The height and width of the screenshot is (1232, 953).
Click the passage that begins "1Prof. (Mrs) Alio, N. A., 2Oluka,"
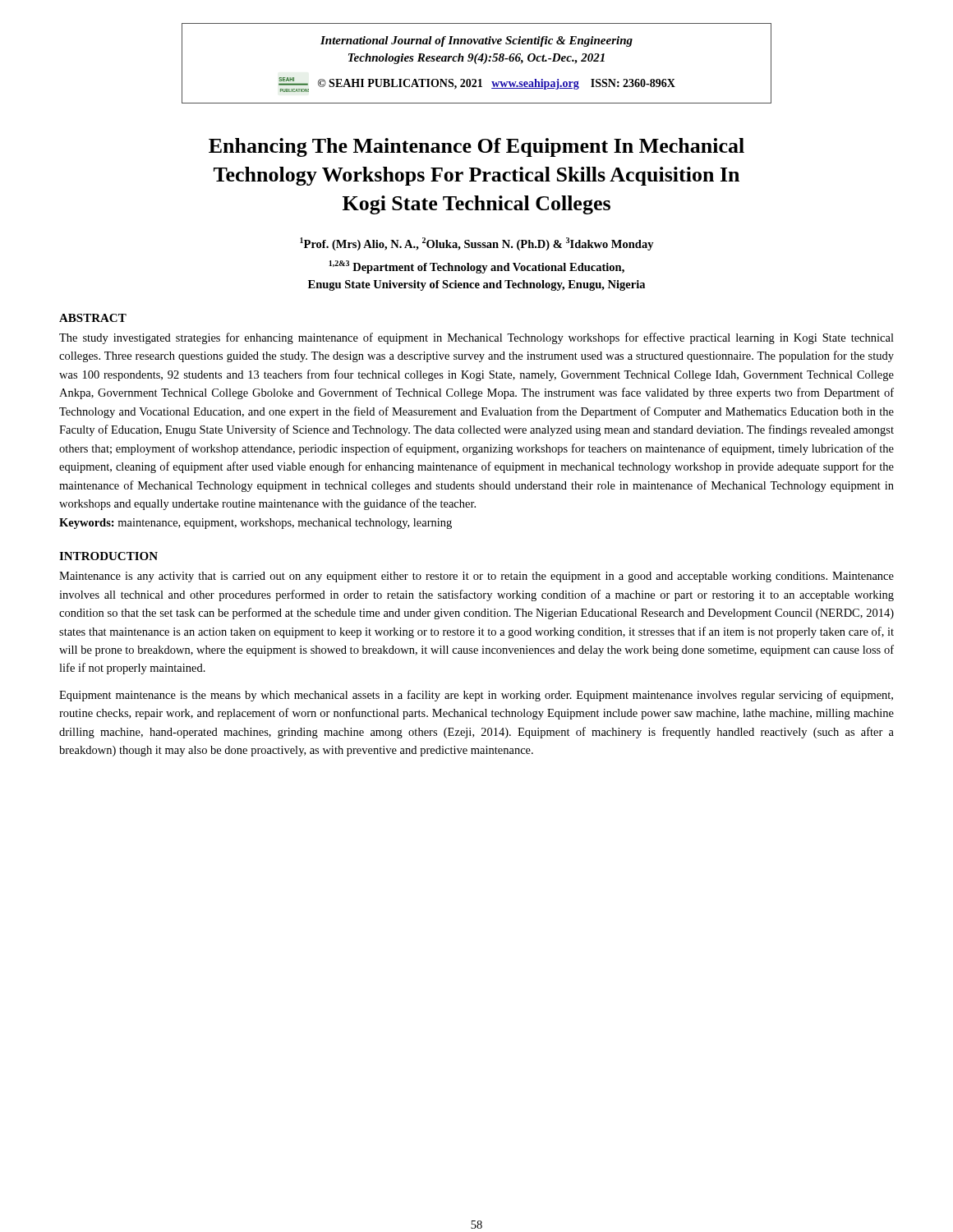(x=476, y=244)
